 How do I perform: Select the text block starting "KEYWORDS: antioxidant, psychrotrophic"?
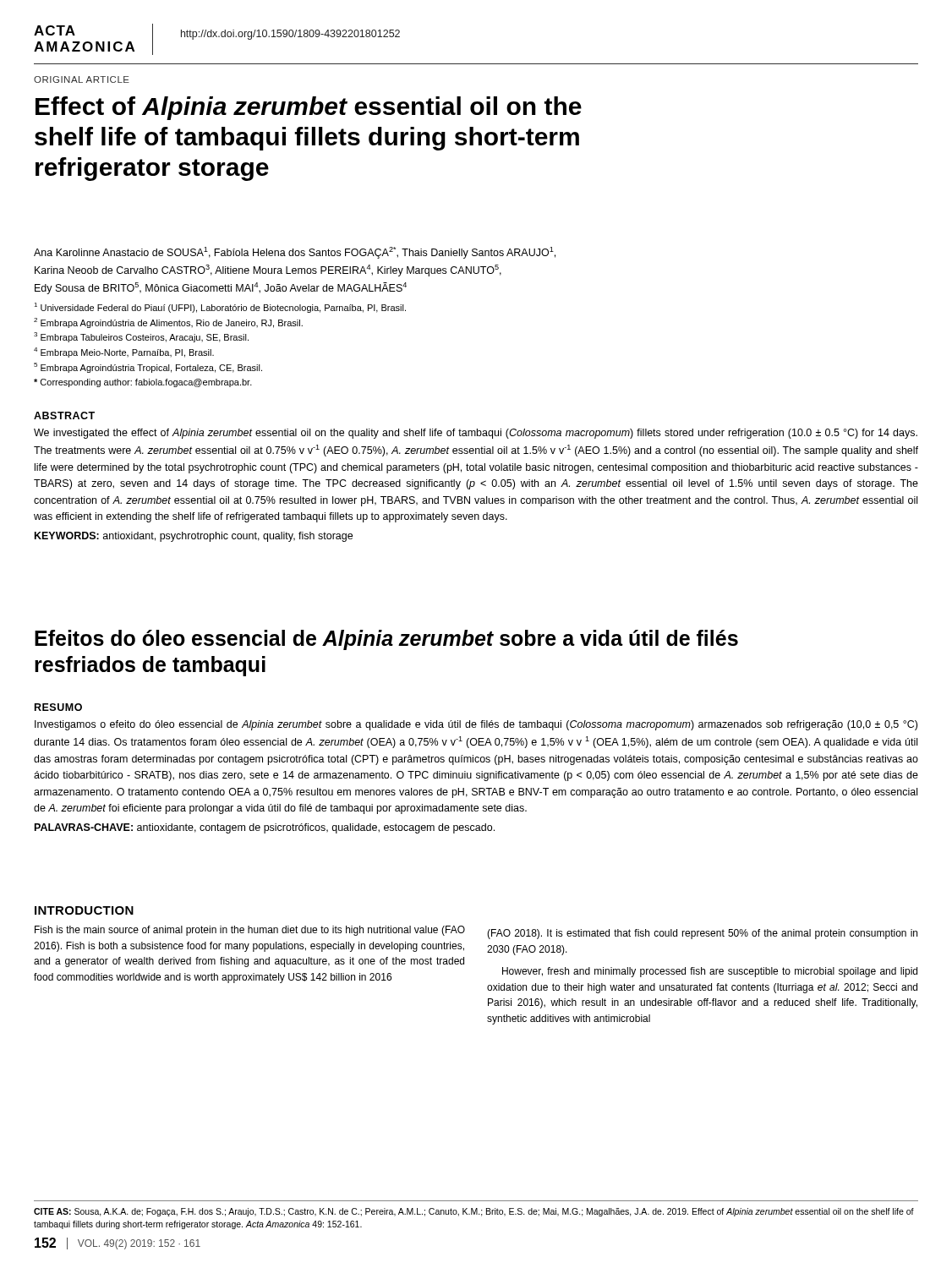tap(193, 536)
